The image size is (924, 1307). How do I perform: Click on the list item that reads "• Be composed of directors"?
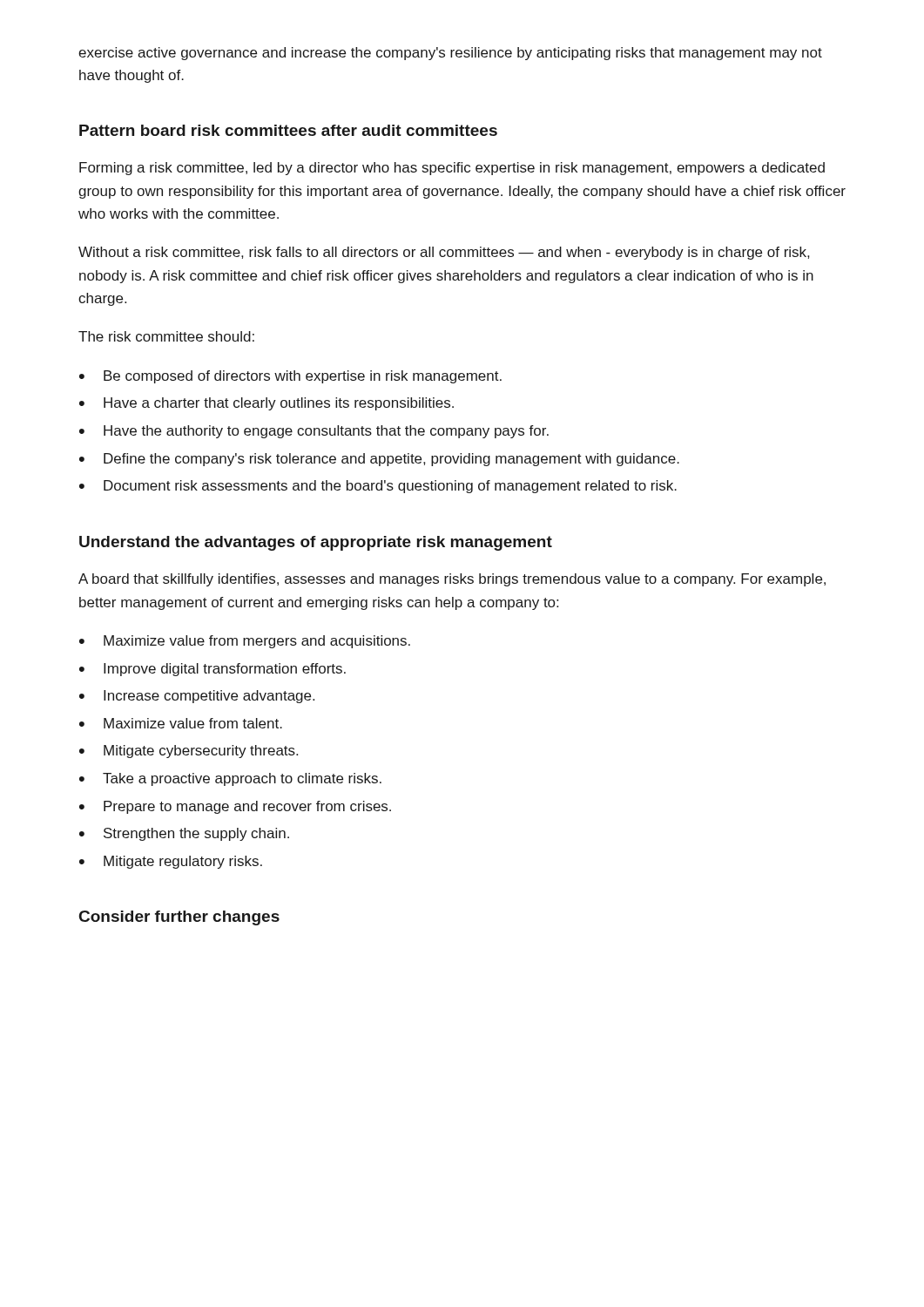coord(462,377)
